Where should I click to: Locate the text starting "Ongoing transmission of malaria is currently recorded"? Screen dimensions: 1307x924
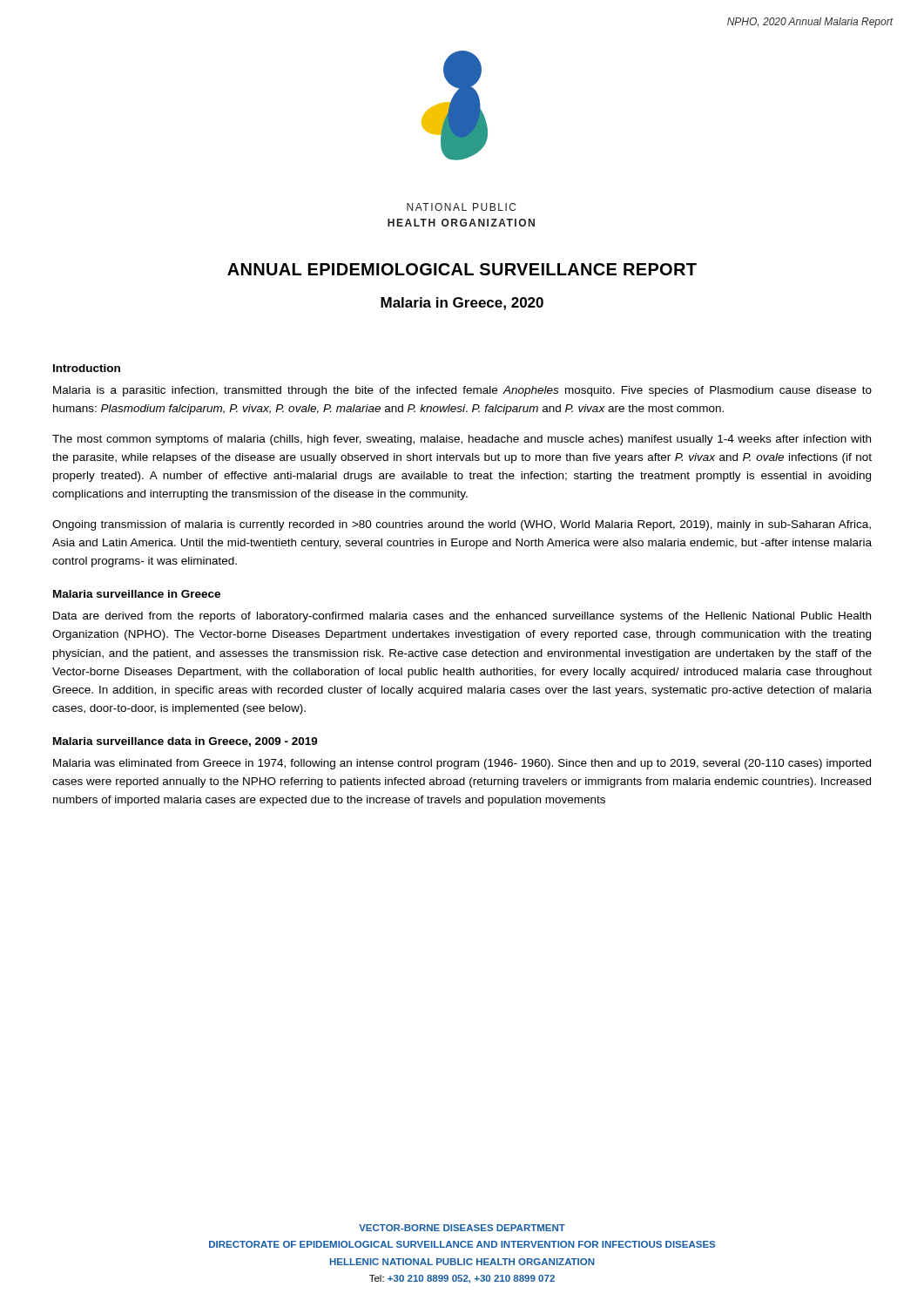(x=462, y=543)
